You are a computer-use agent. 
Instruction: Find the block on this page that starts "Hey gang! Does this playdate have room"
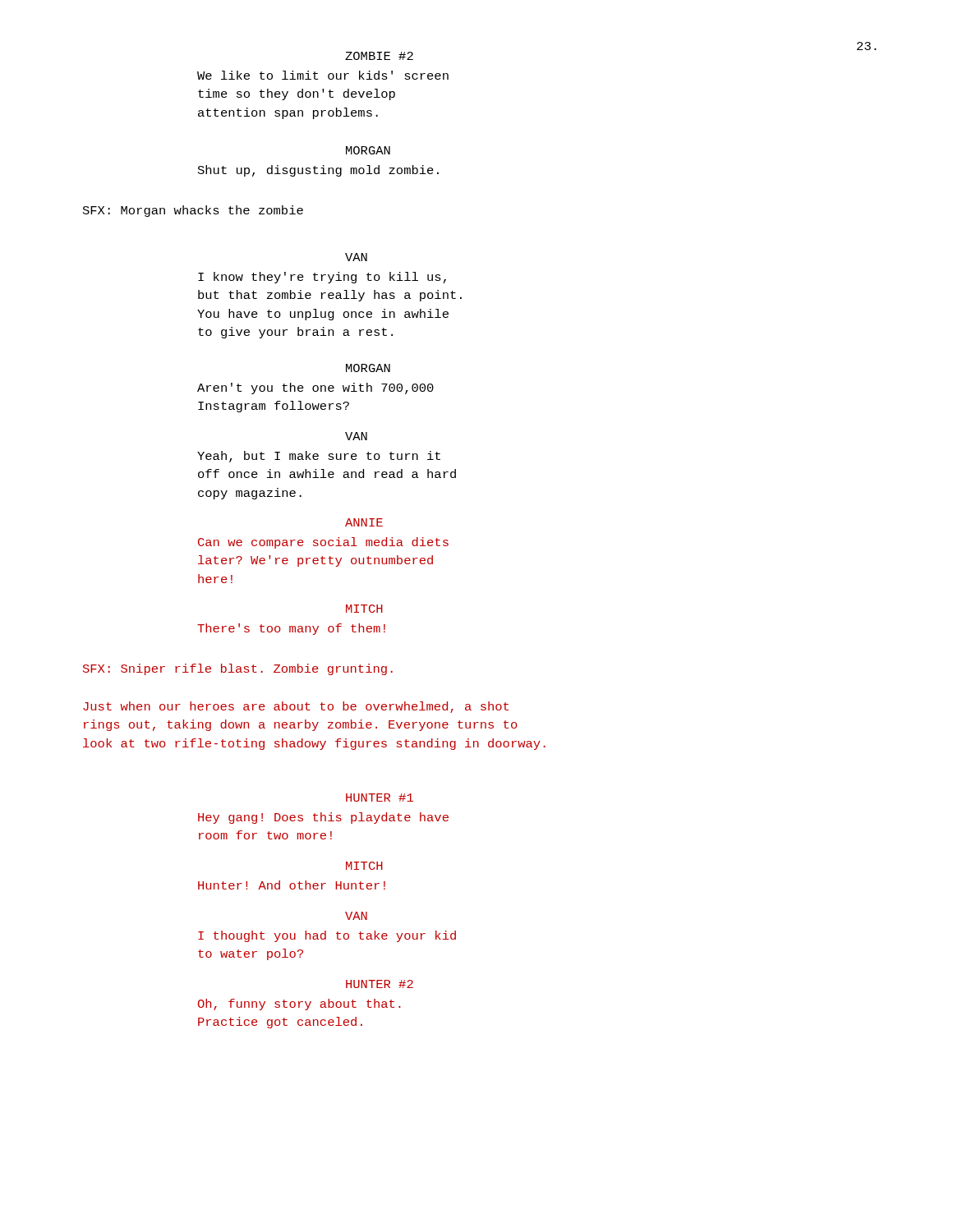point(323,827)
